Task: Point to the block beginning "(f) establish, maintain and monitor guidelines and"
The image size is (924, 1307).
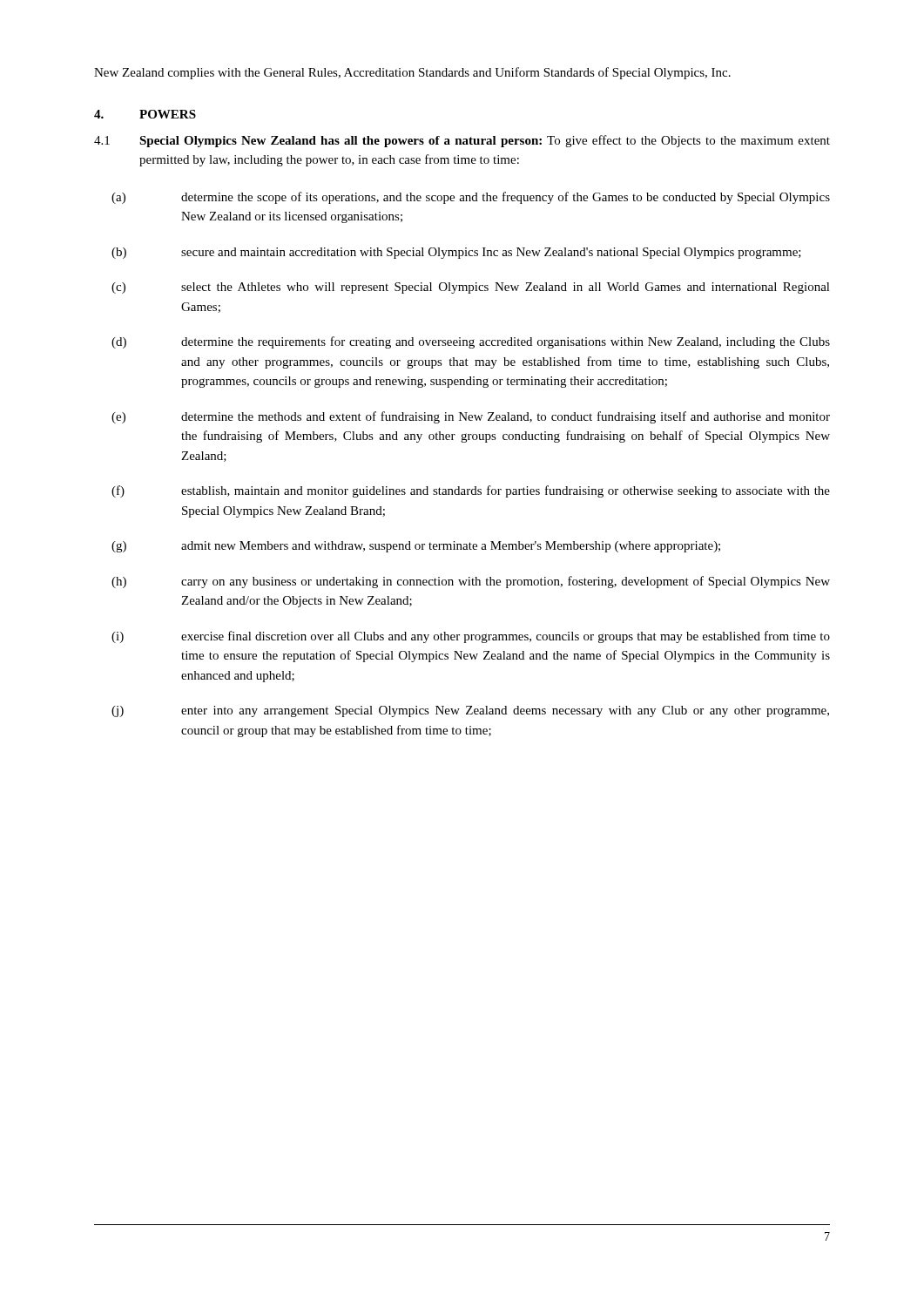Action: click(462, 501)
